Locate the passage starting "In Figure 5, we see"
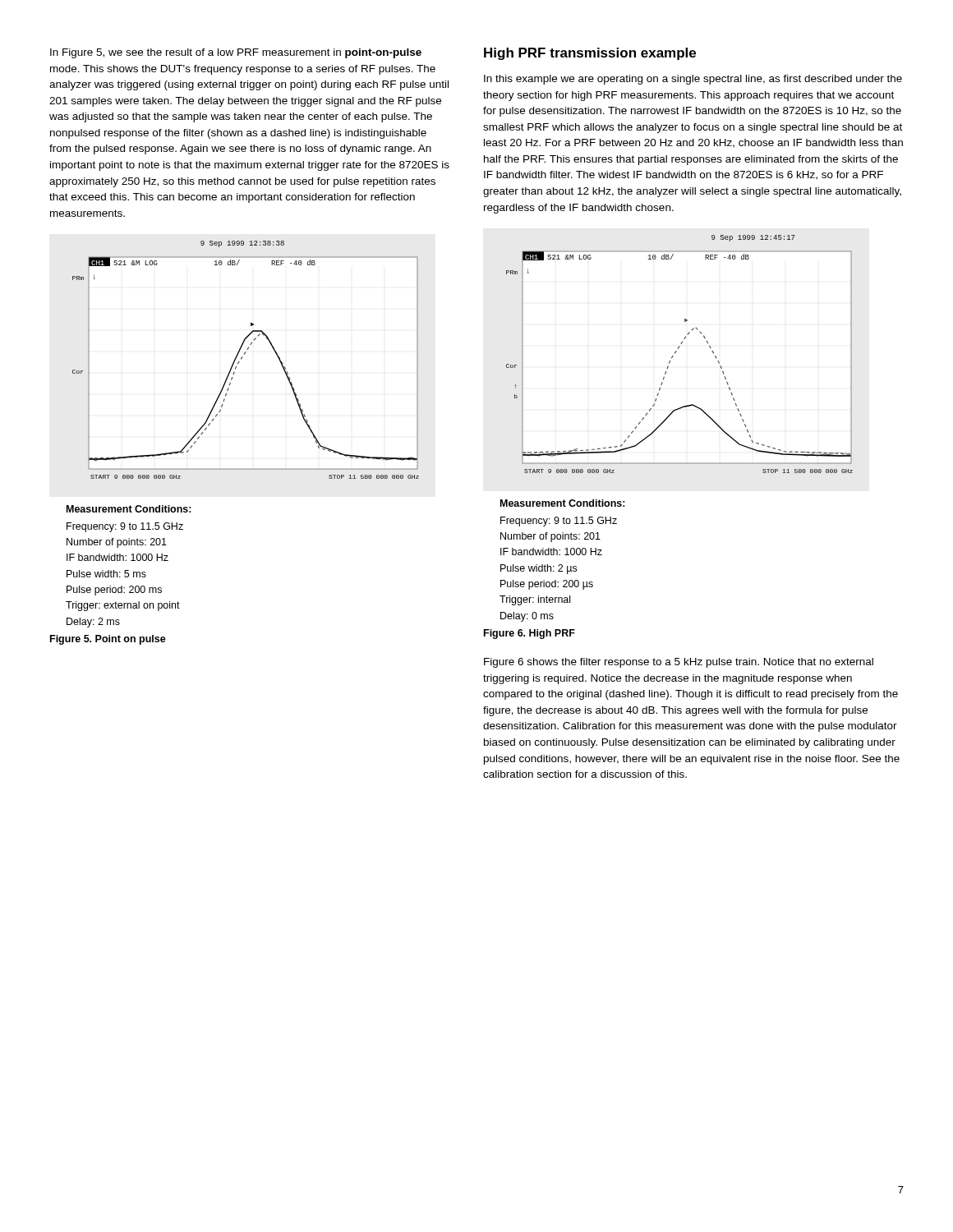Screen dimensions: 1232x953 tap(251, 133)
